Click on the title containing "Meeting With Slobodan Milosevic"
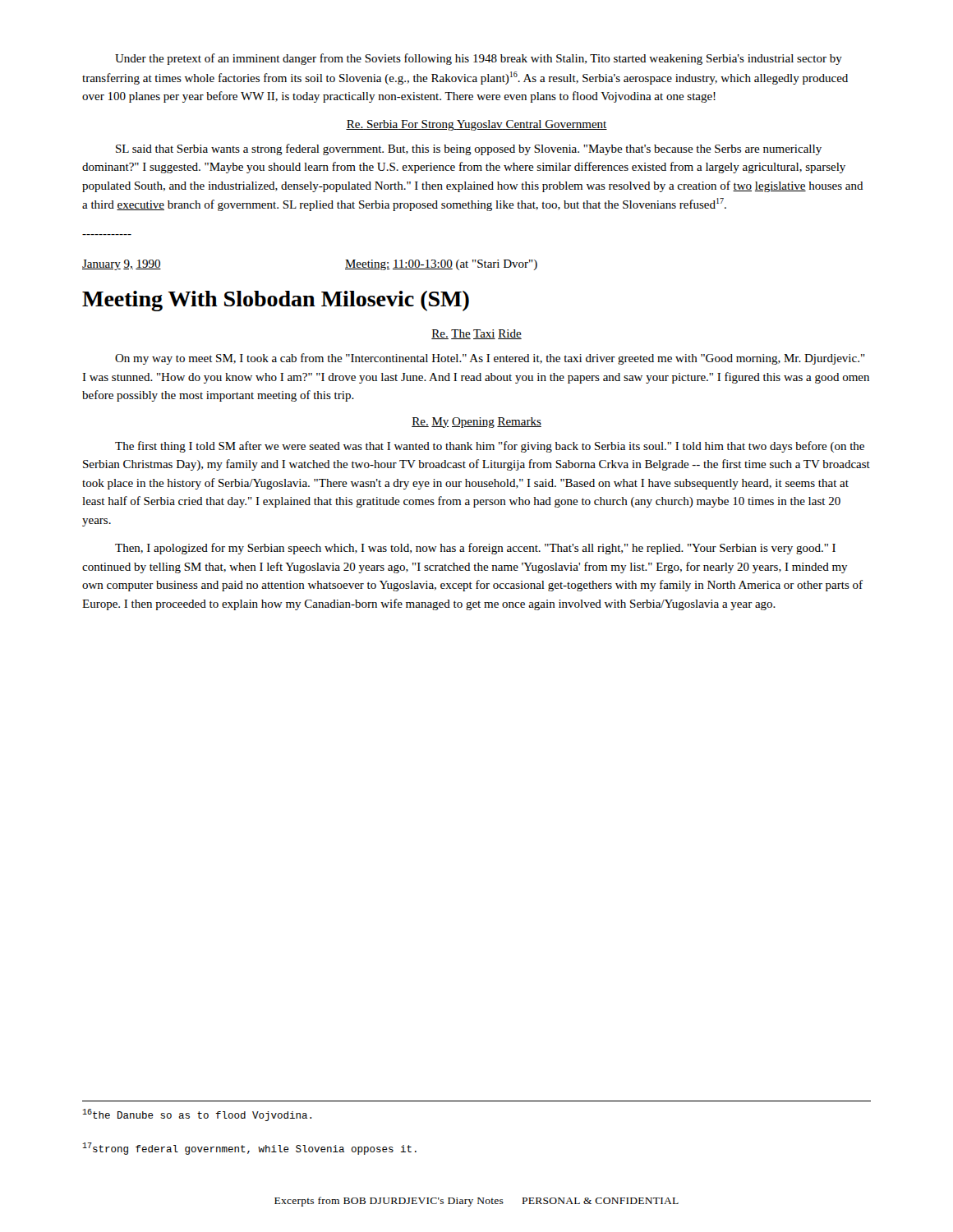The height and width of the screenshot is (1232, 953). pos(276,299)
